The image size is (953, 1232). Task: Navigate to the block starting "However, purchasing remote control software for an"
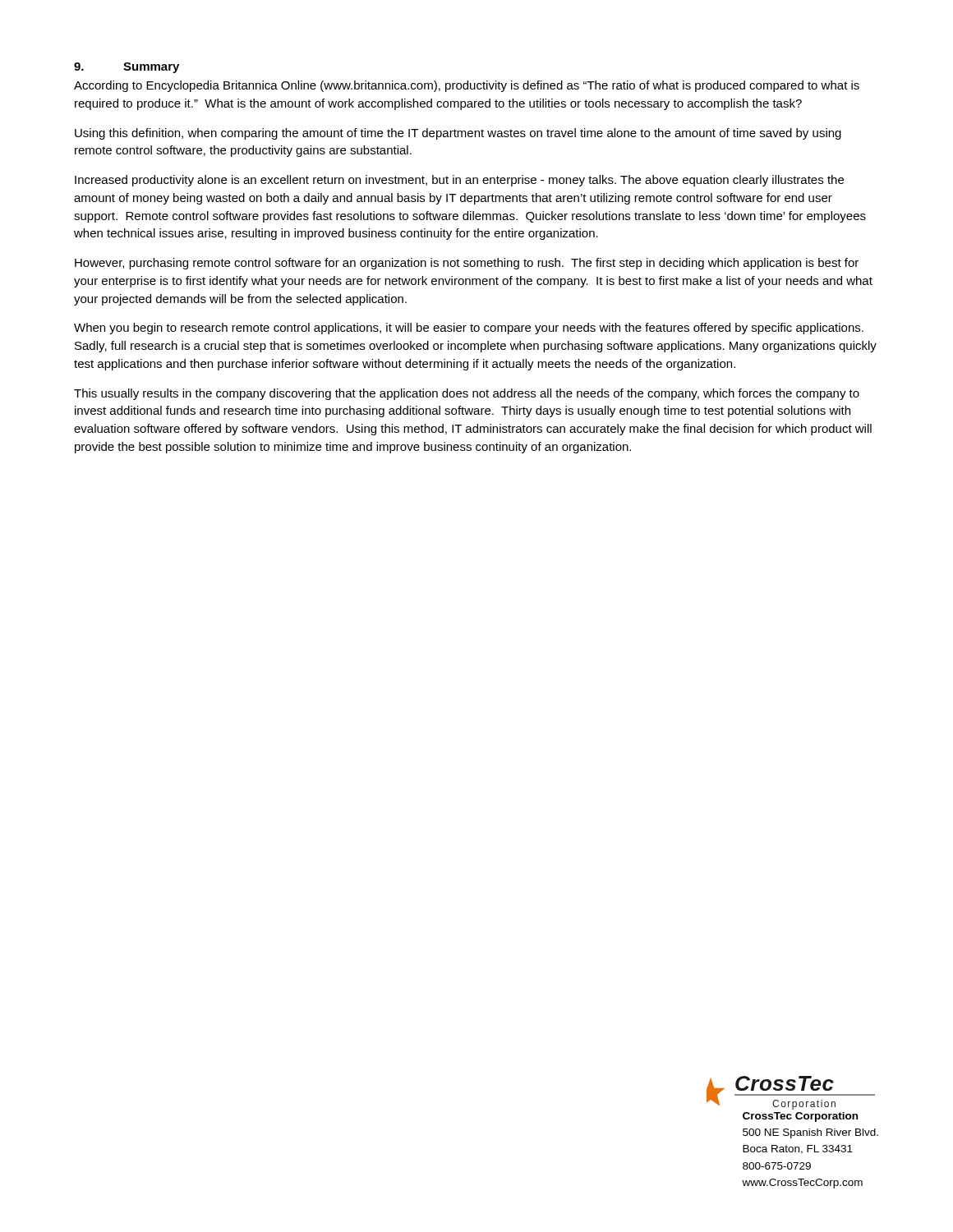tap(473, 280)
